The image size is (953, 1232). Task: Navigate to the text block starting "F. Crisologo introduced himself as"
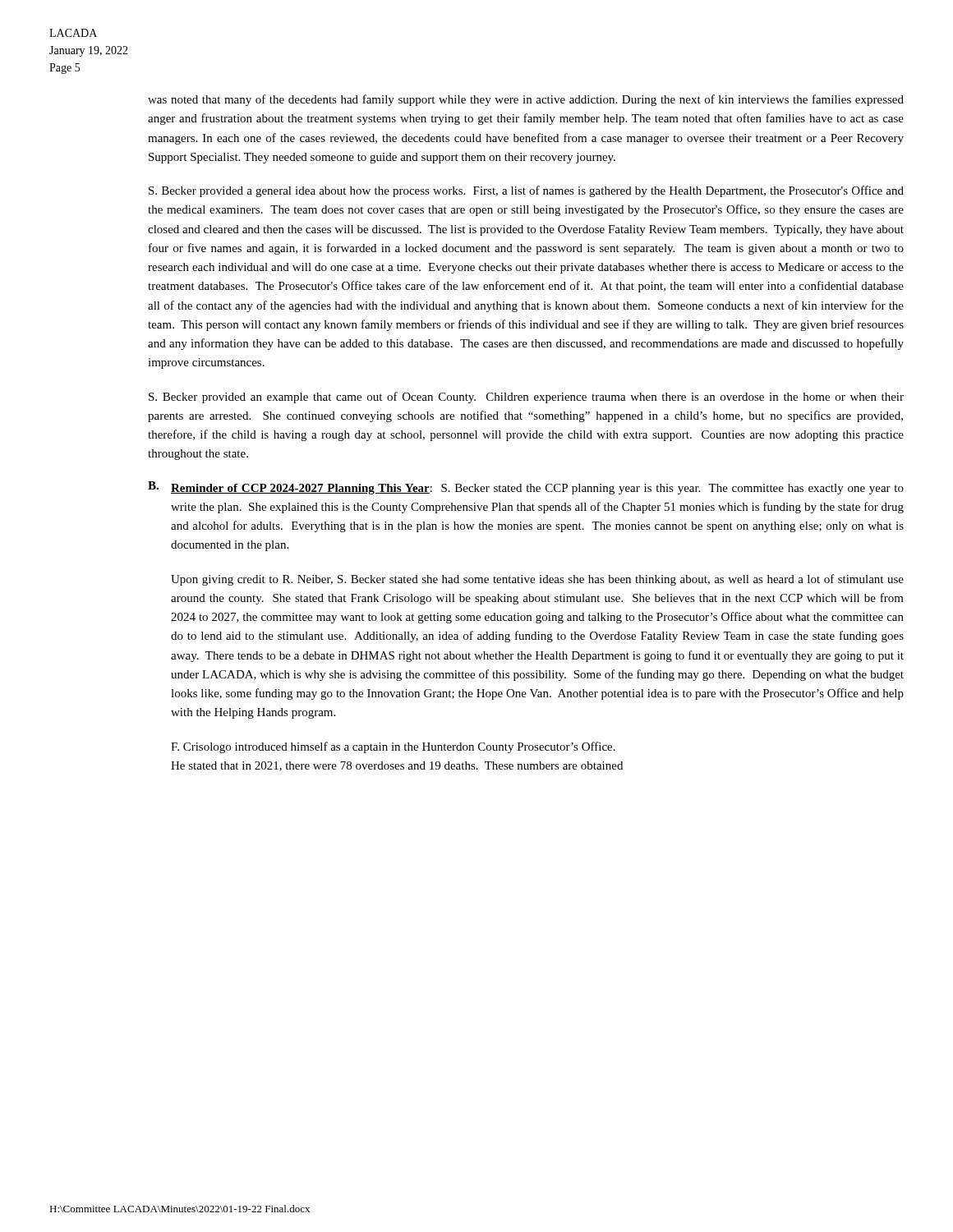397,756
